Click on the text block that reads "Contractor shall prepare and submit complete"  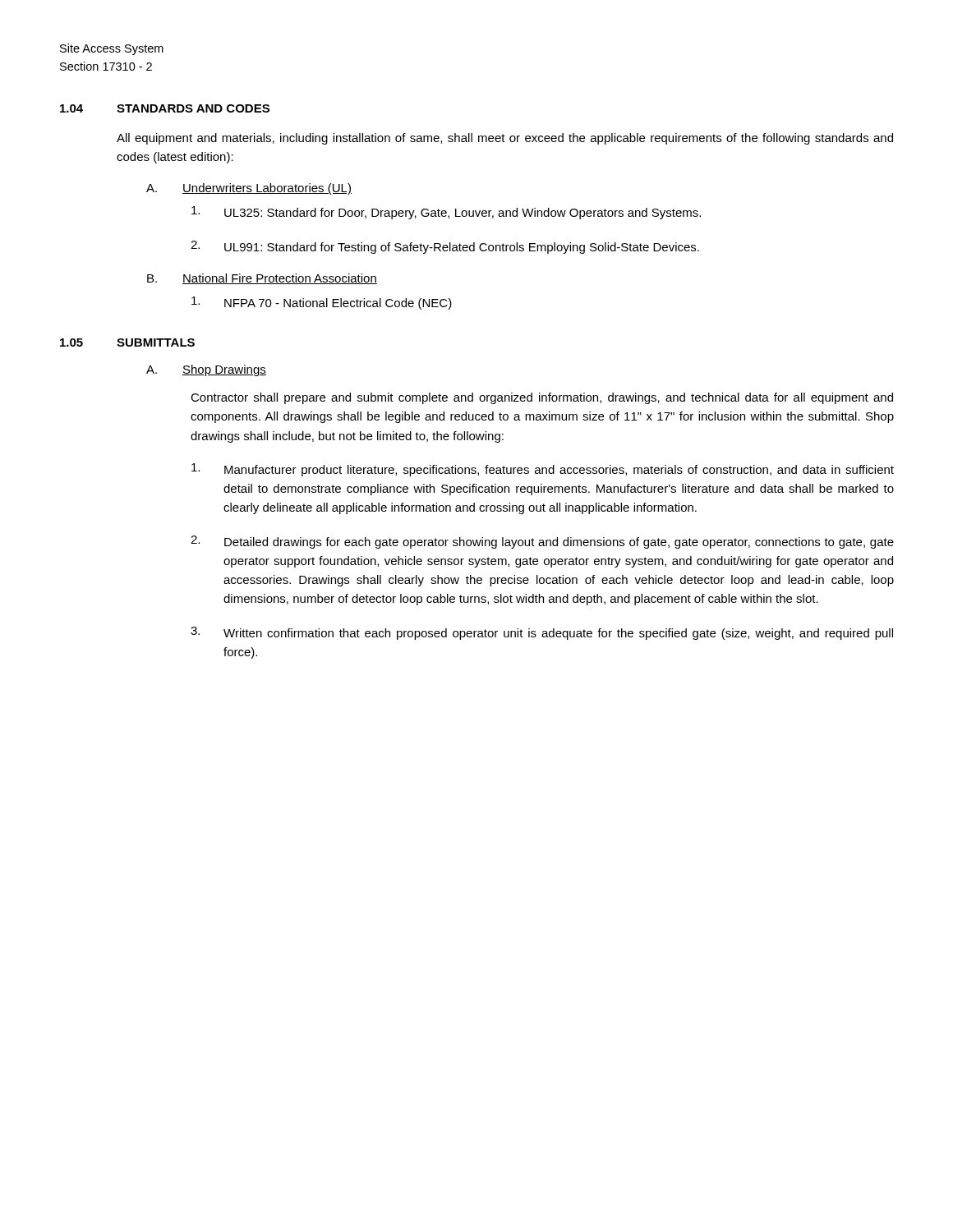pyautogui.click(x=542, y=416)
